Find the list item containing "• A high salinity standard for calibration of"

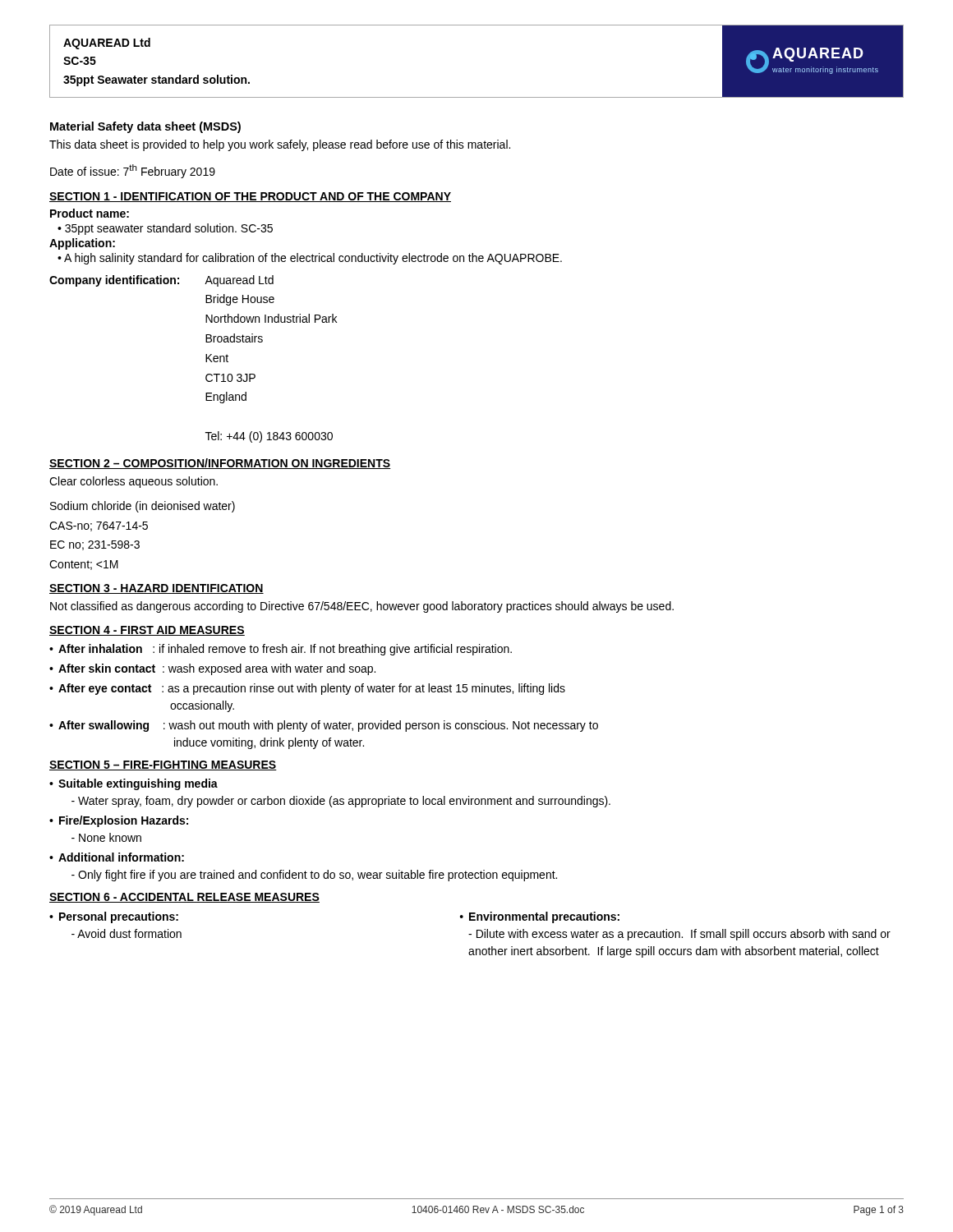[310, 258]
